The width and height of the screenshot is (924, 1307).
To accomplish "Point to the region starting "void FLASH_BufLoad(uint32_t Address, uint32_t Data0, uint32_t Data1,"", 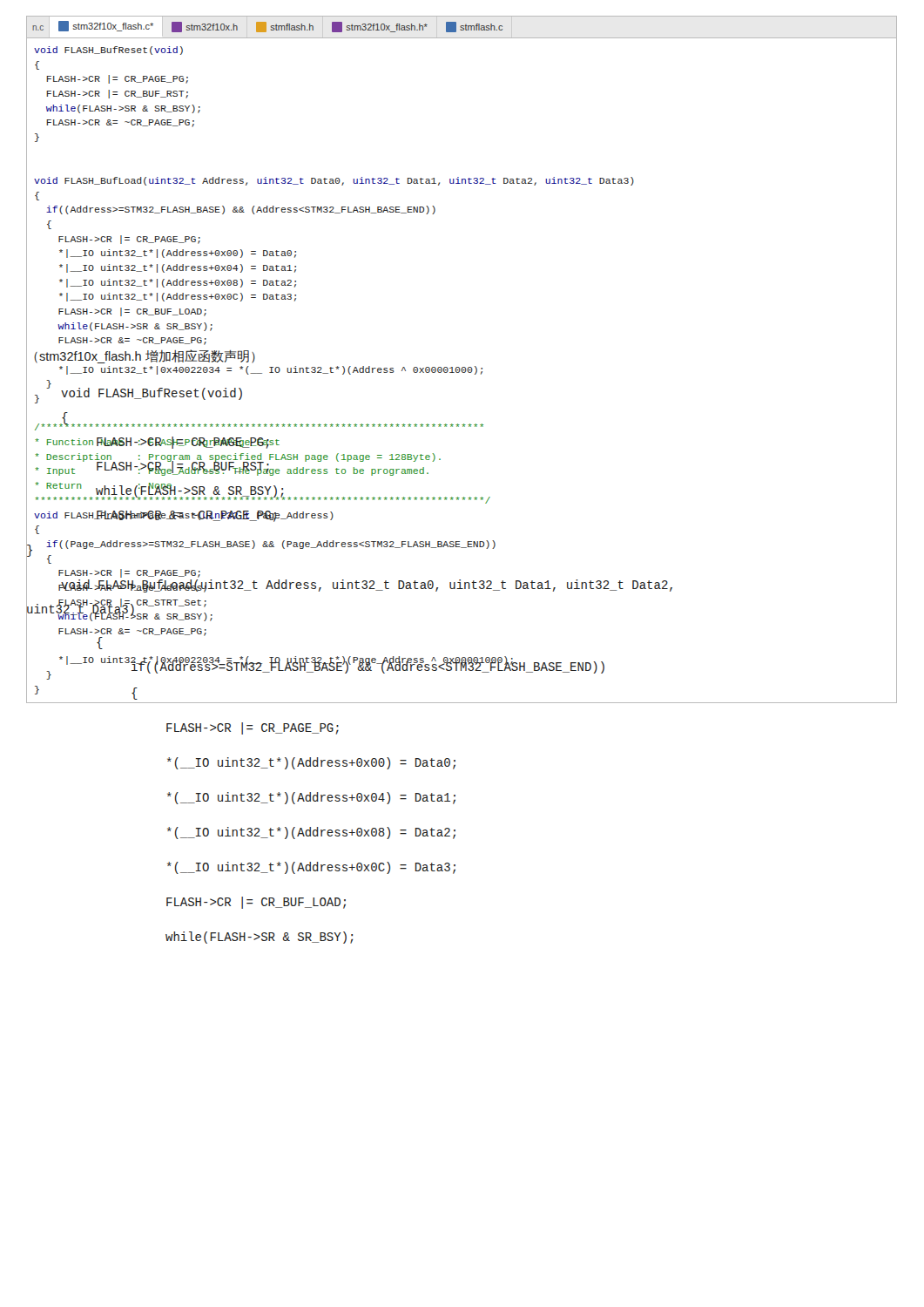I will pyautogui.click(x=368, y=586).
